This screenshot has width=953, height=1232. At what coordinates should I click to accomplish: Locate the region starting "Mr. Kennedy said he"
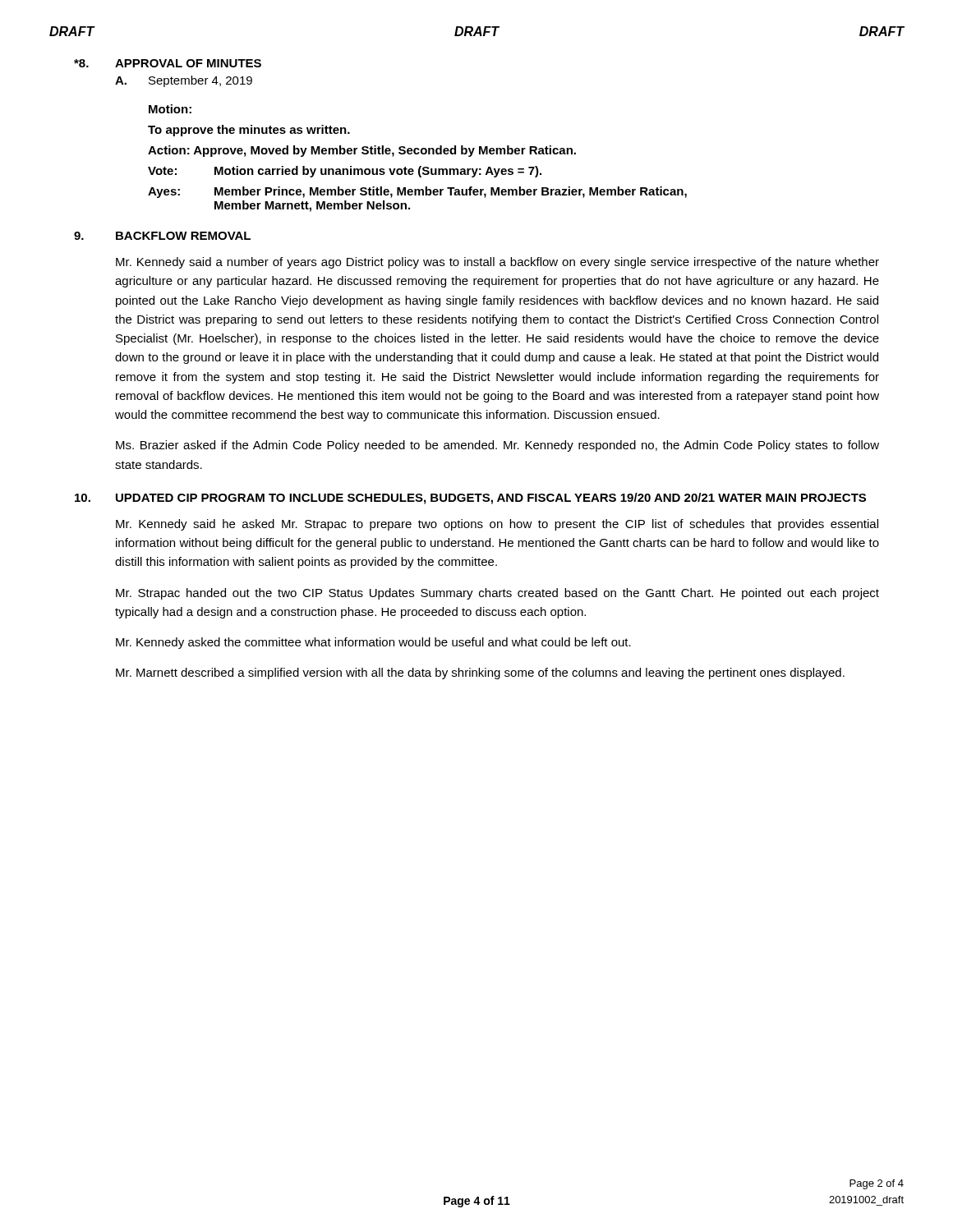click(x=497, y=543)
